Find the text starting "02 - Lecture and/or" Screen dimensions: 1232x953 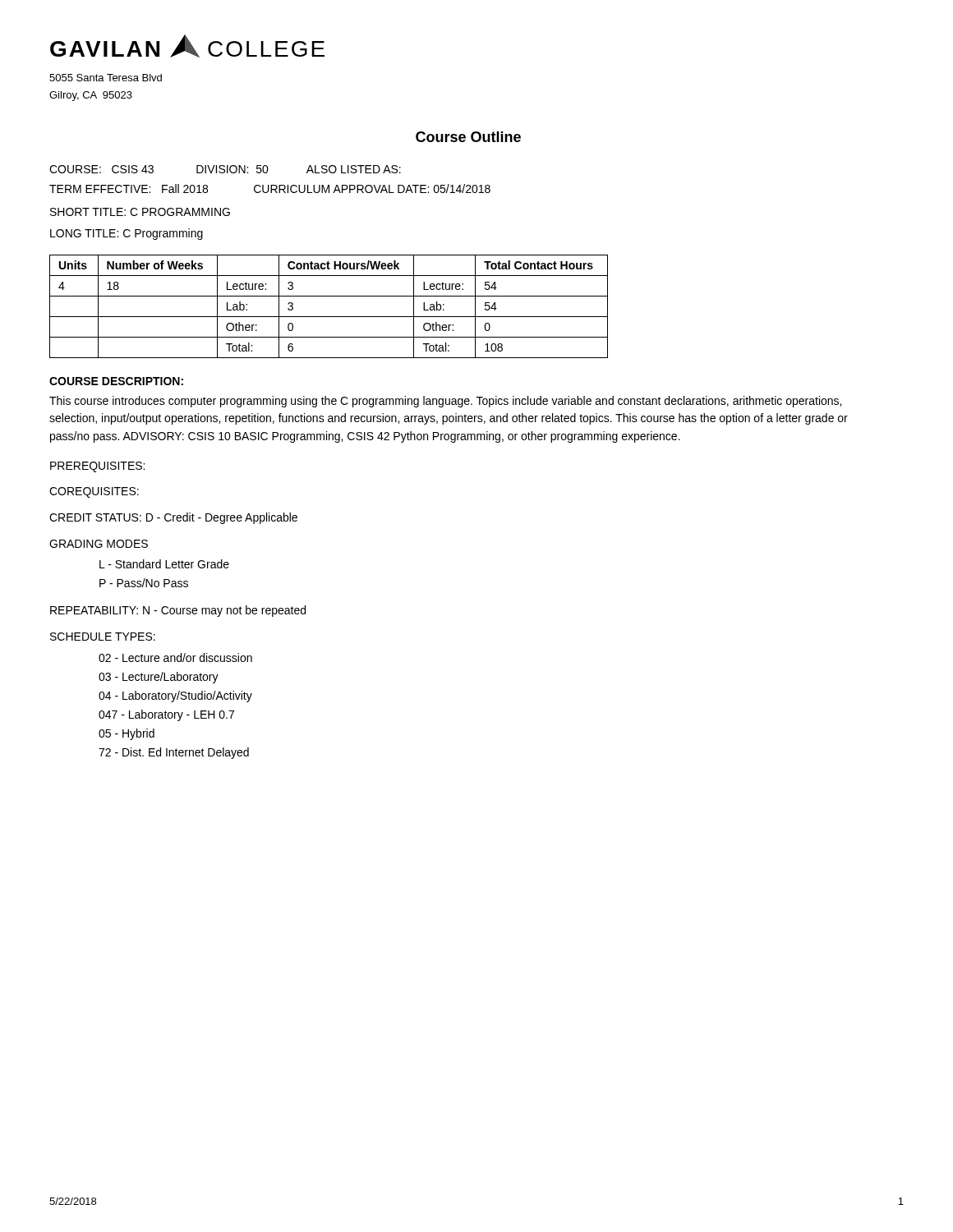(176, 658)
